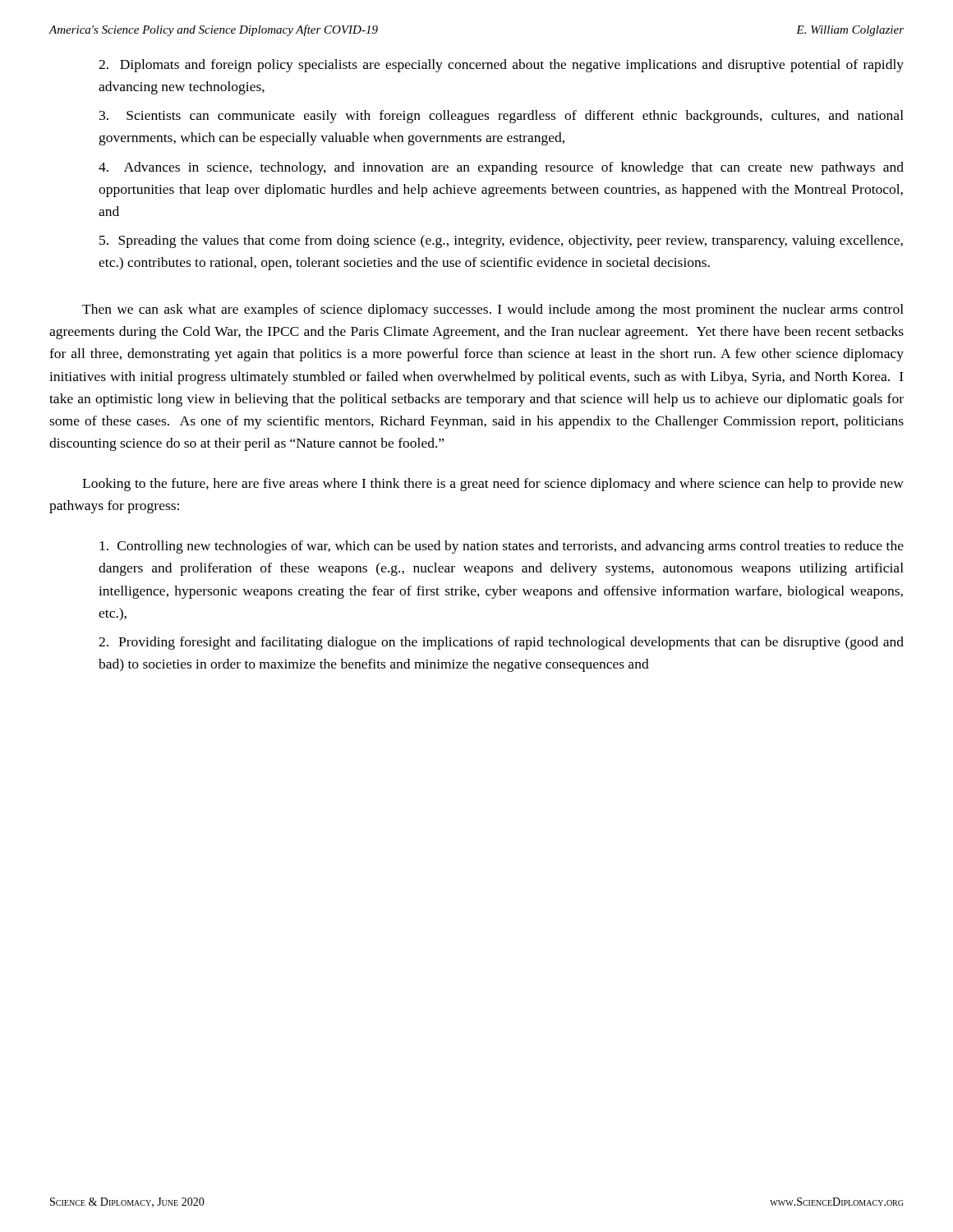Point to the block beginning "Looking to the future,"

pyautogui.click(x=476, y=494)
